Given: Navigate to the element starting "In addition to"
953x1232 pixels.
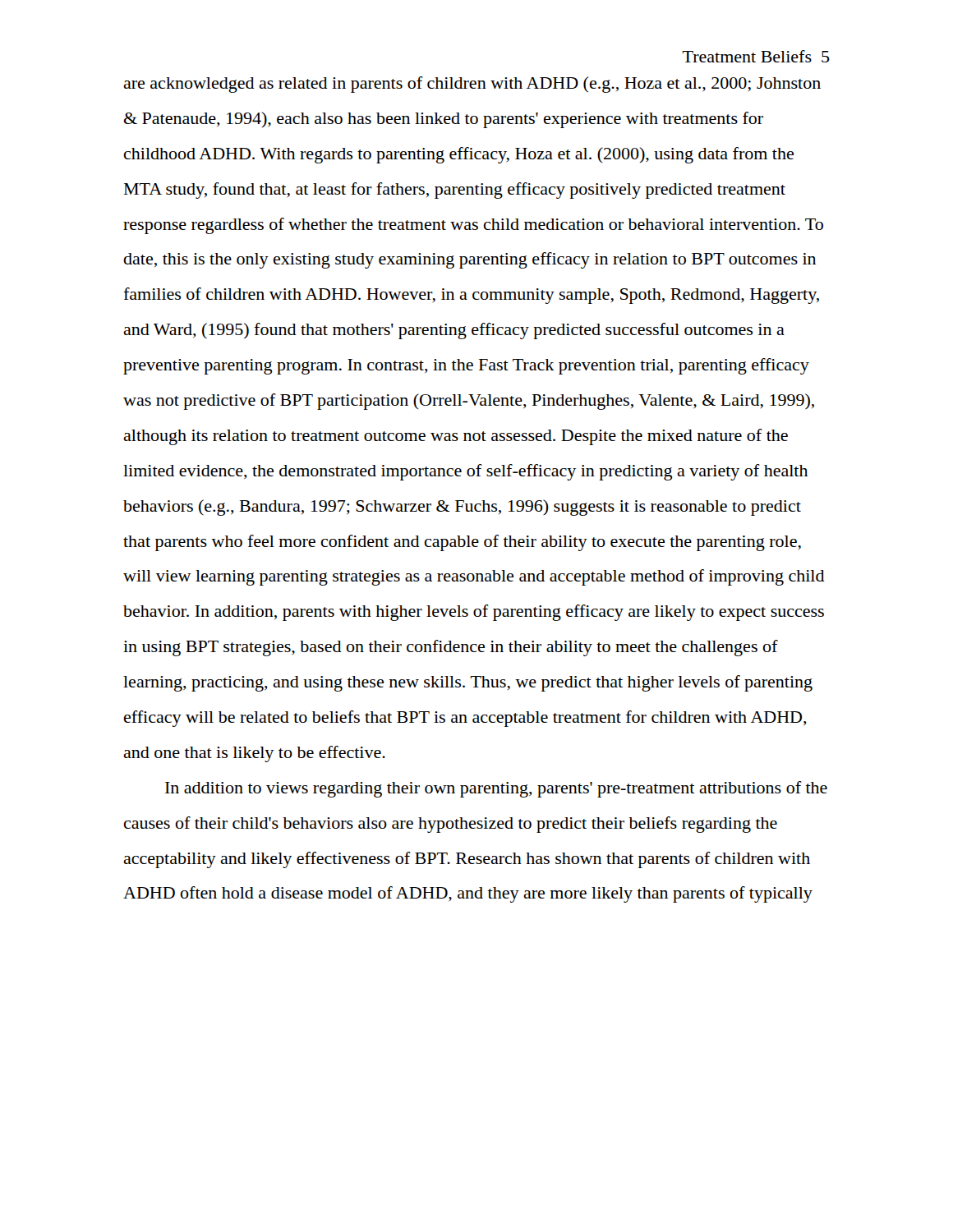Looking at the screenshot, I should 496,789.
